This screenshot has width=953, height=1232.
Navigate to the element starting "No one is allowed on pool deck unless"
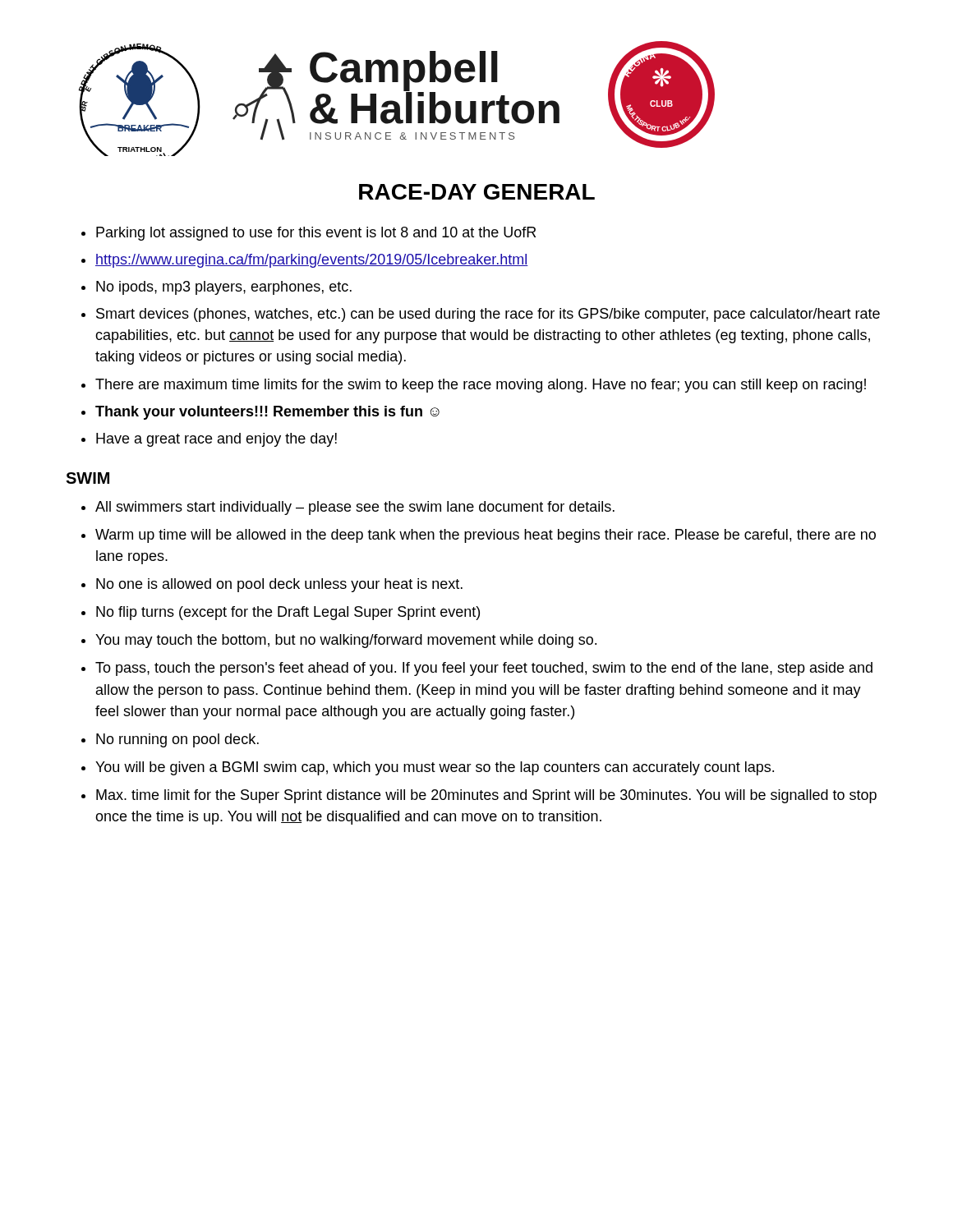279,584
